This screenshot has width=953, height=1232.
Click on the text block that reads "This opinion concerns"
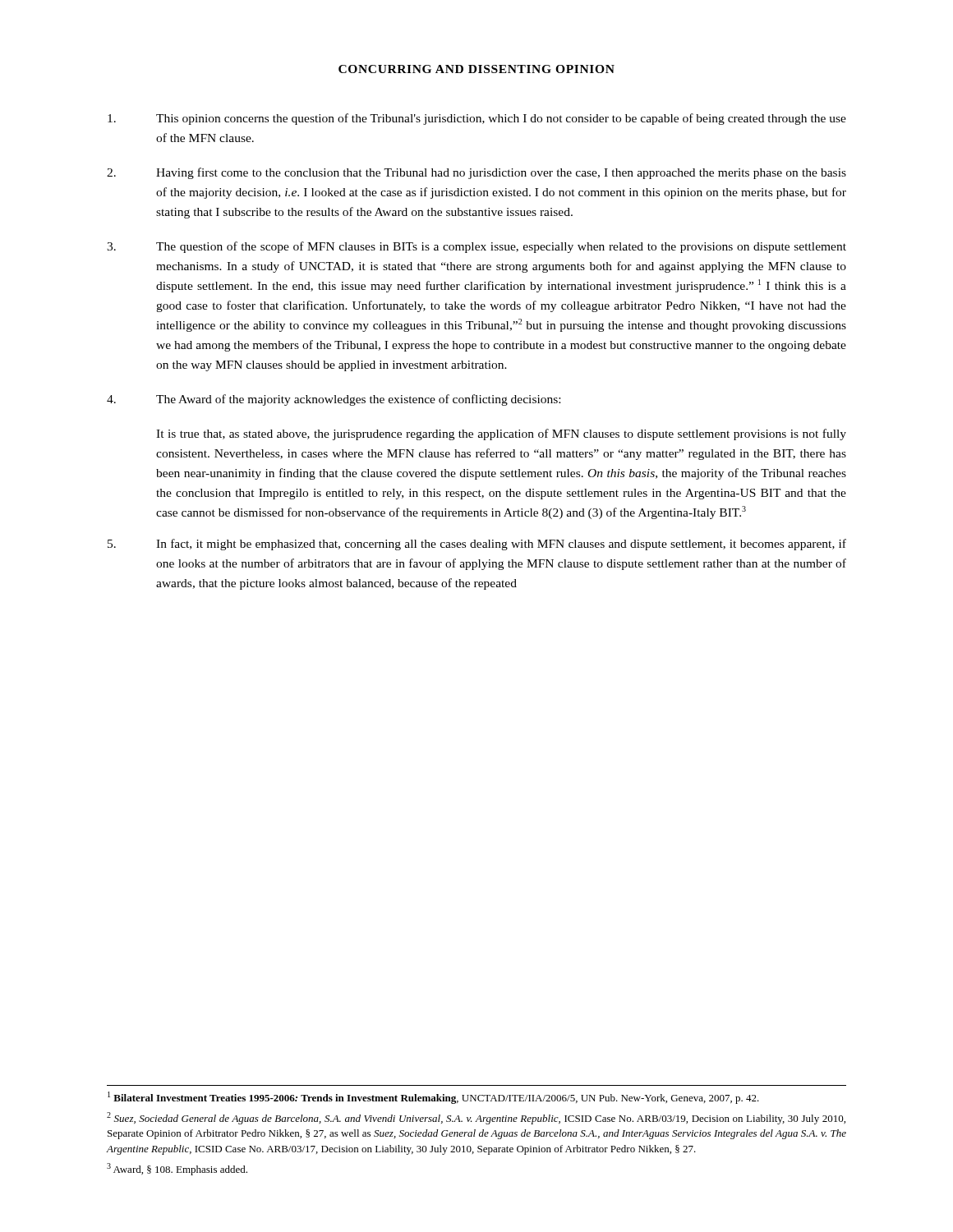[476, 128]
